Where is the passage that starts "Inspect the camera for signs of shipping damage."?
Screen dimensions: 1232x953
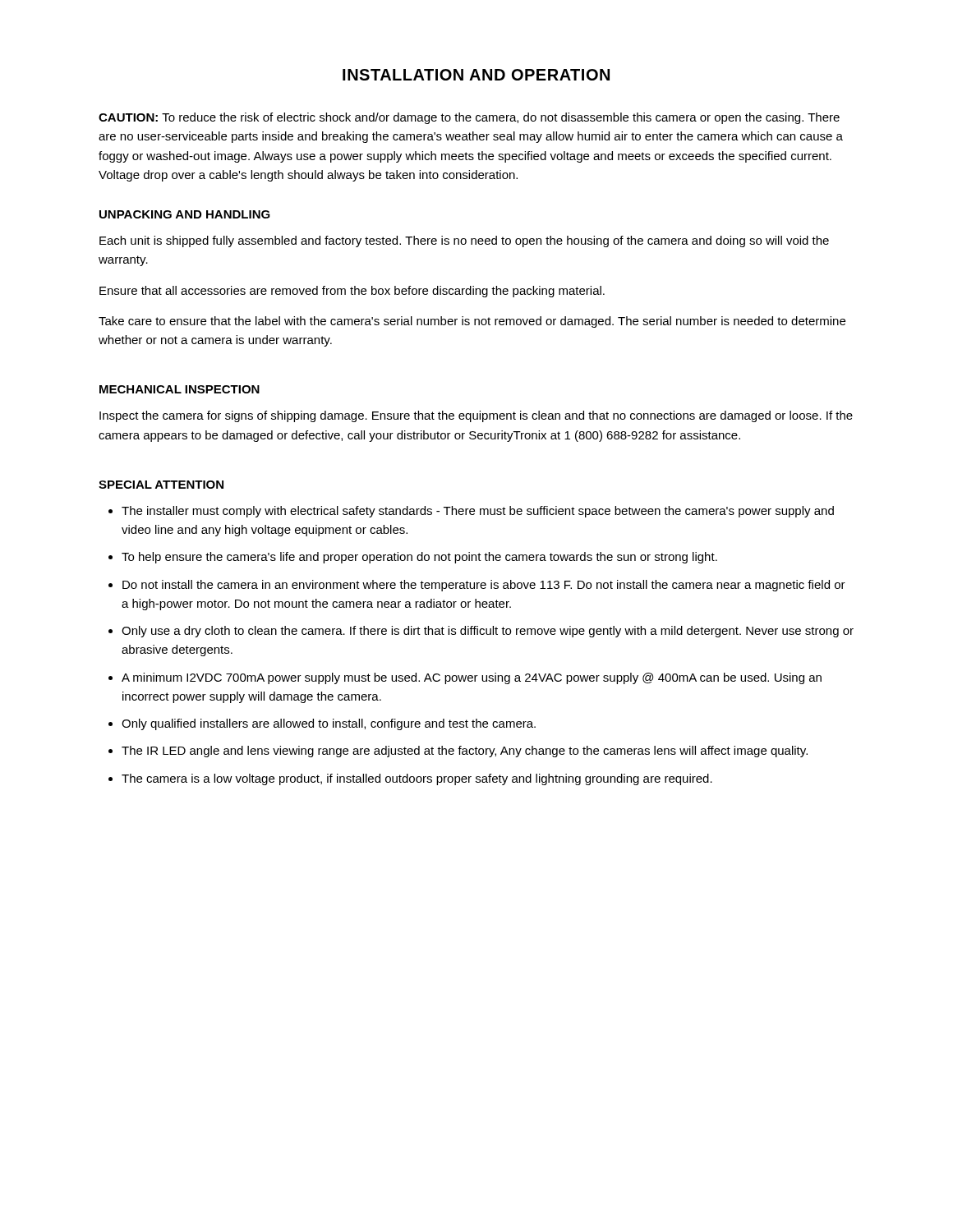point(476,425)
